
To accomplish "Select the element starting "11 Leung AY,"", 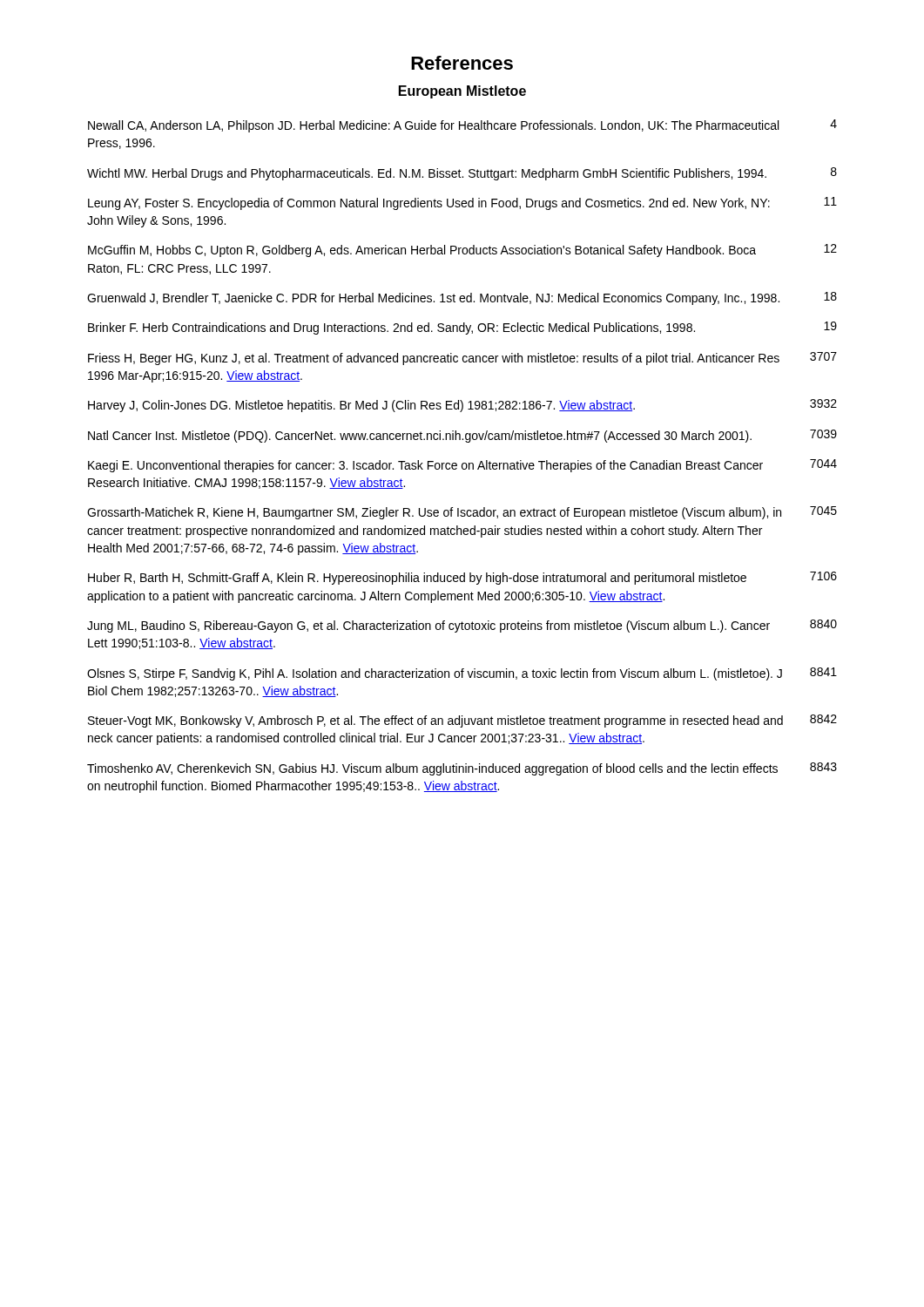I will pyautogui.click(x=462, y=212).
